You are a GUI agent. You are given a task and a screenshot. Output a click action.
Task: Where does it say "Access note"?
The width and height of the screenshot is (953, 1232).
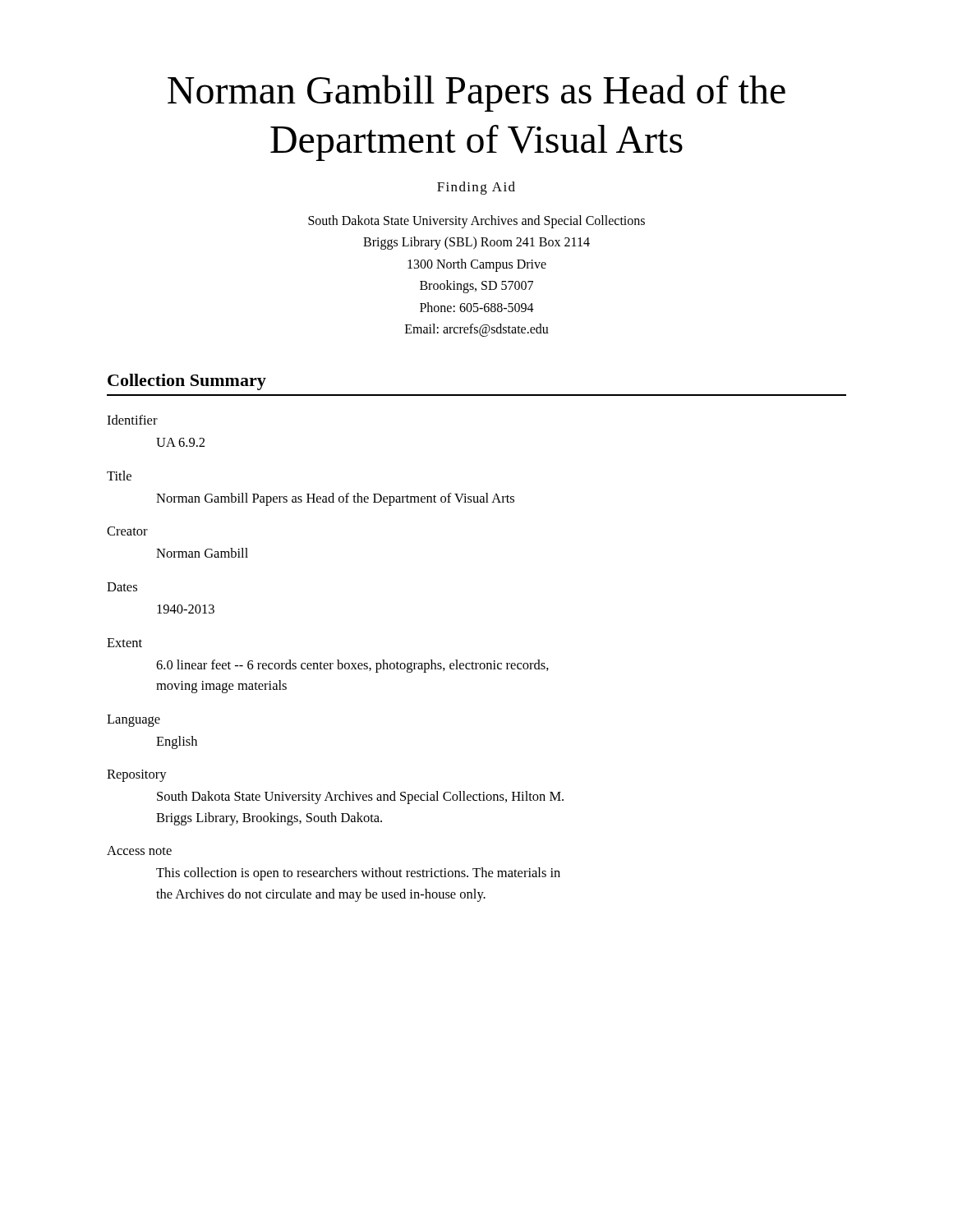(x=139, y=851)
